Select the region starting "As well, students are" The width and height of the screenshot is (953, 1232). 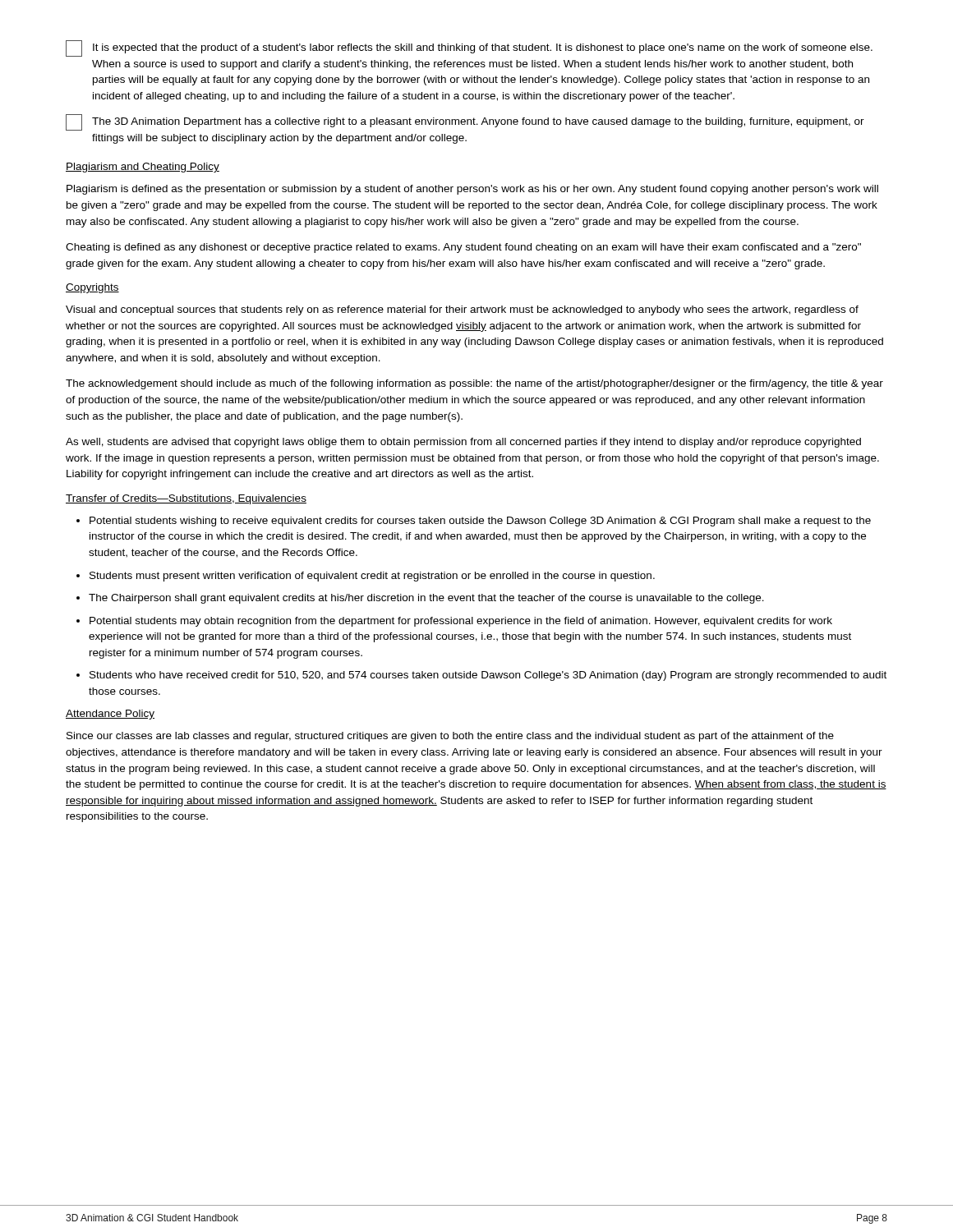[x=473, y=458]
